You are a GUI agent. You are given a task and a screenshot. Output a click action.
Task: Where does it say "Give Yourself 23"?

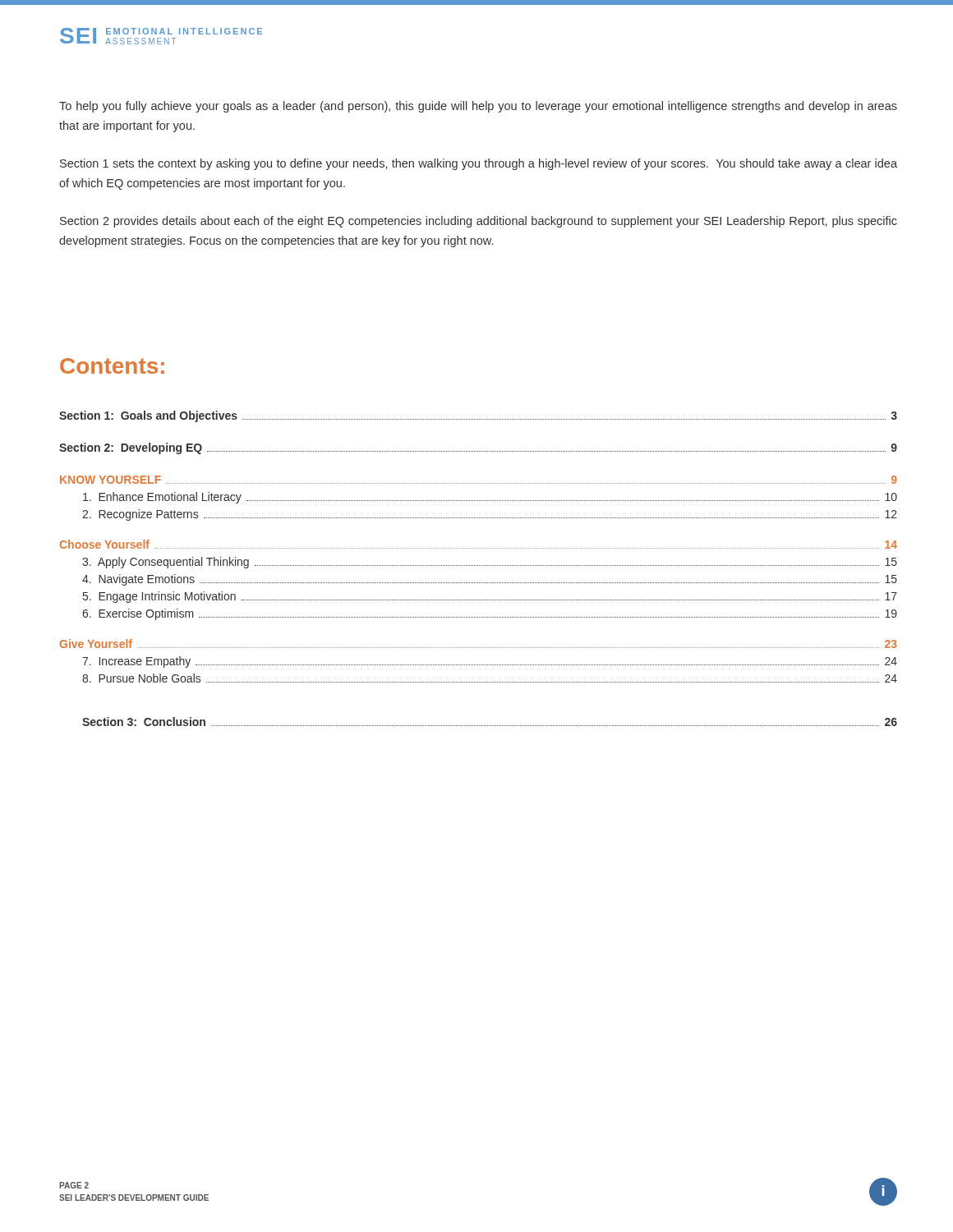478,644
